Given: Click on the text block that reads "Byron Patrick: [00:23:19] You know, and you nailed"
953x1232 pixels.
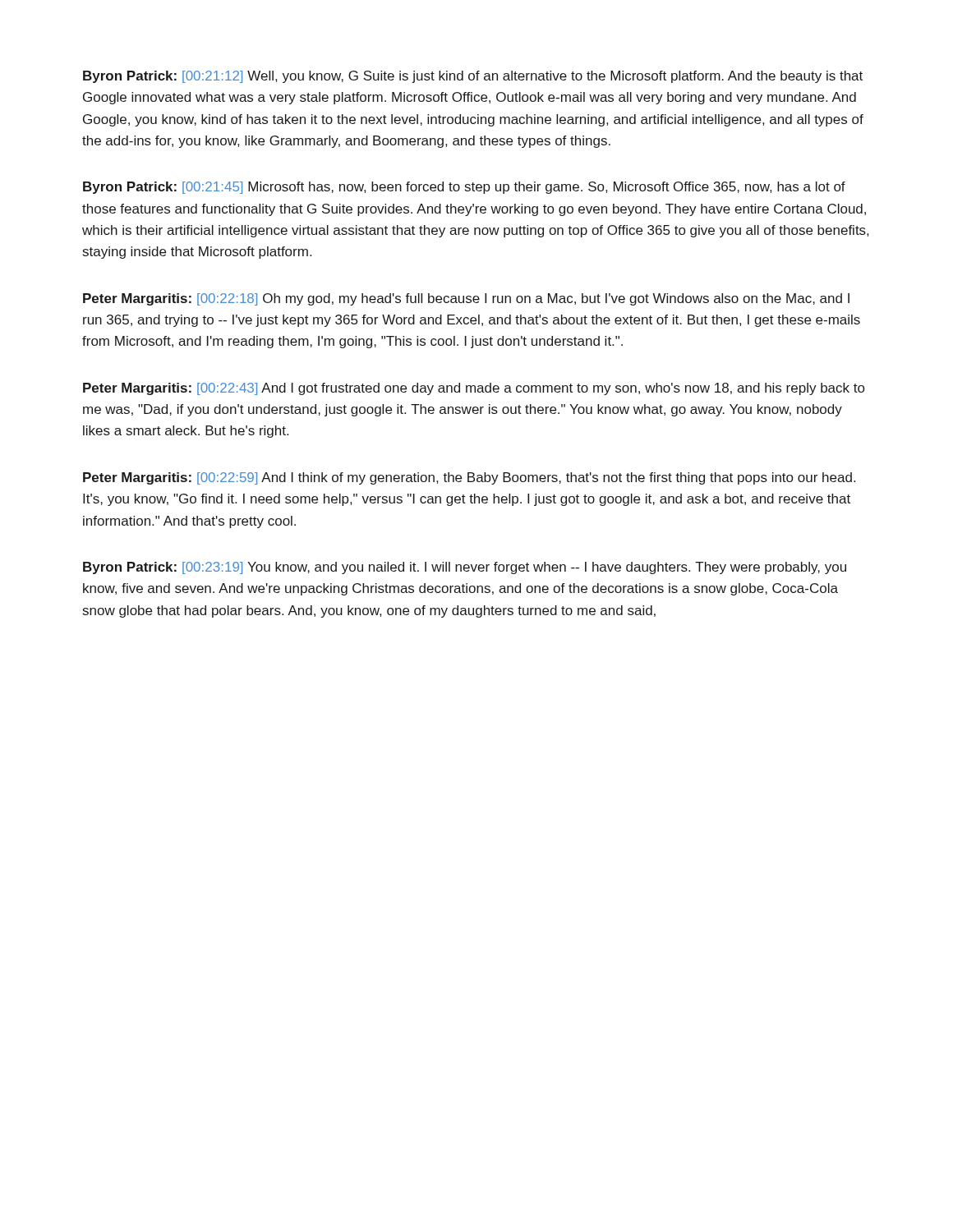Looking at the screenshot, I should (x=465, y=589).
